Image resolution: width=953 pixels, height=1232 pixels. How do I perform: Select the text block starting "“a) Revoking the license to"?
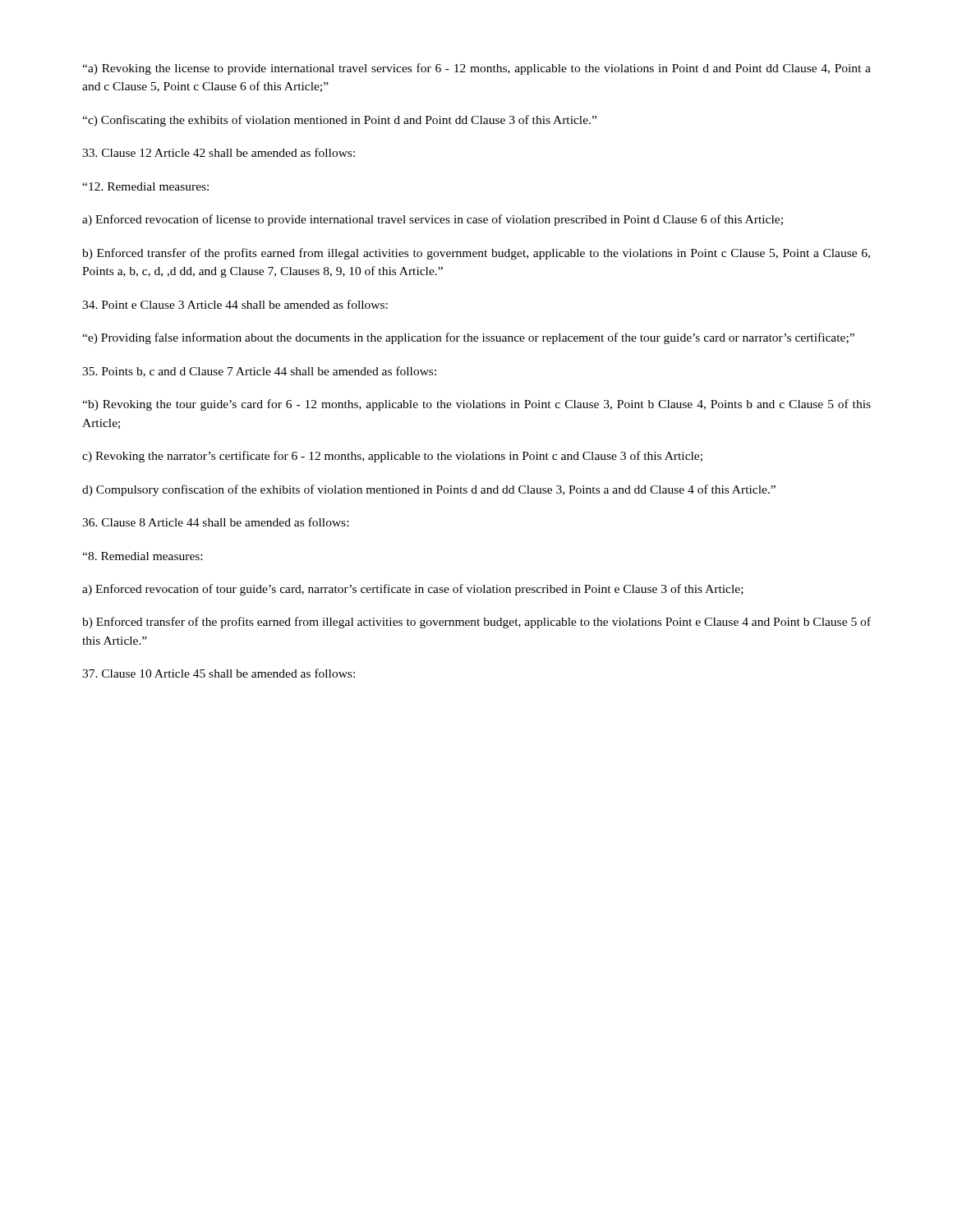[476, 77]
